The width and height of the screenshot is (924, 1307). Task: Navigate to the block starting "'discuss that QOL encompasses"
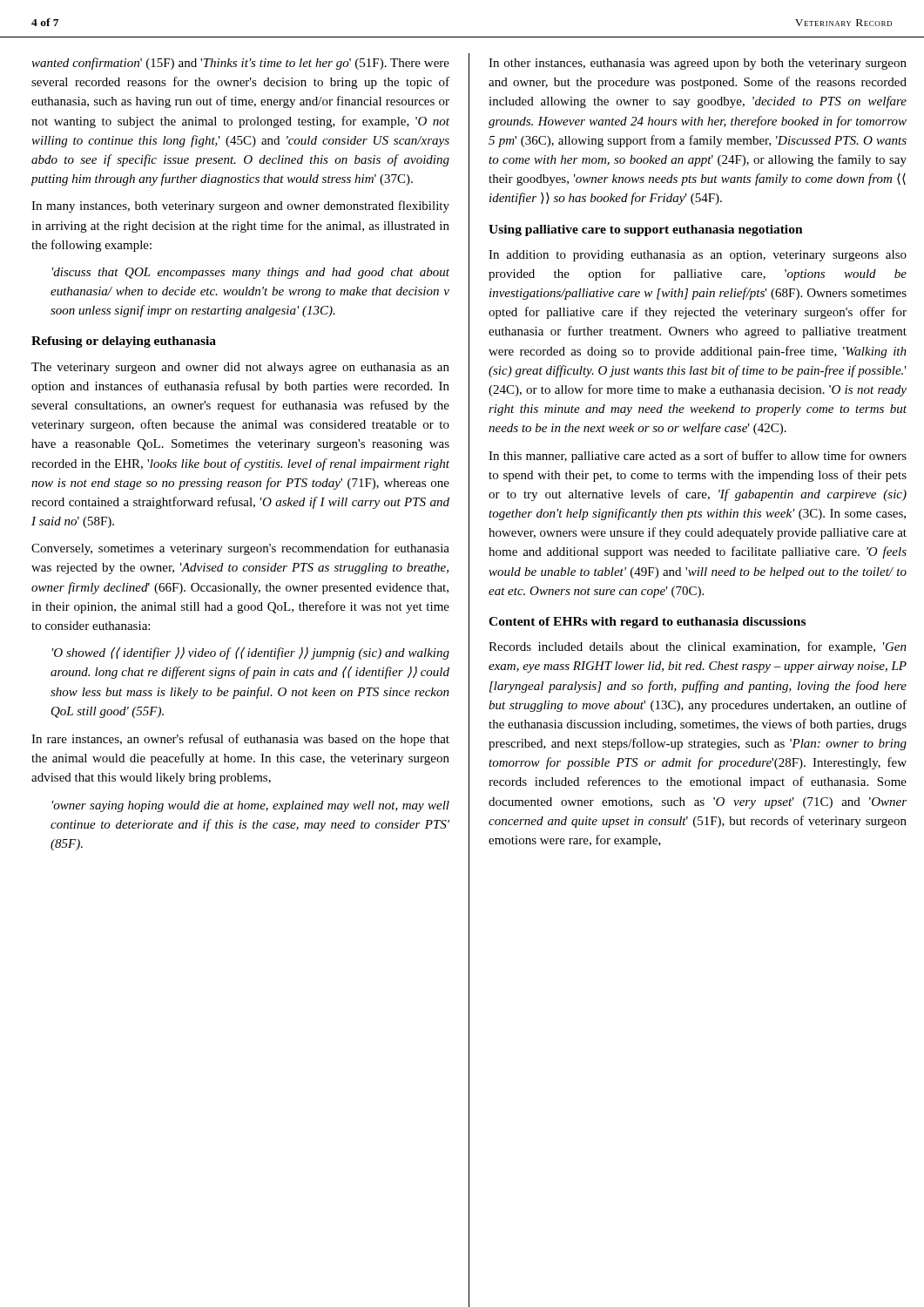[x=250, y=291]
